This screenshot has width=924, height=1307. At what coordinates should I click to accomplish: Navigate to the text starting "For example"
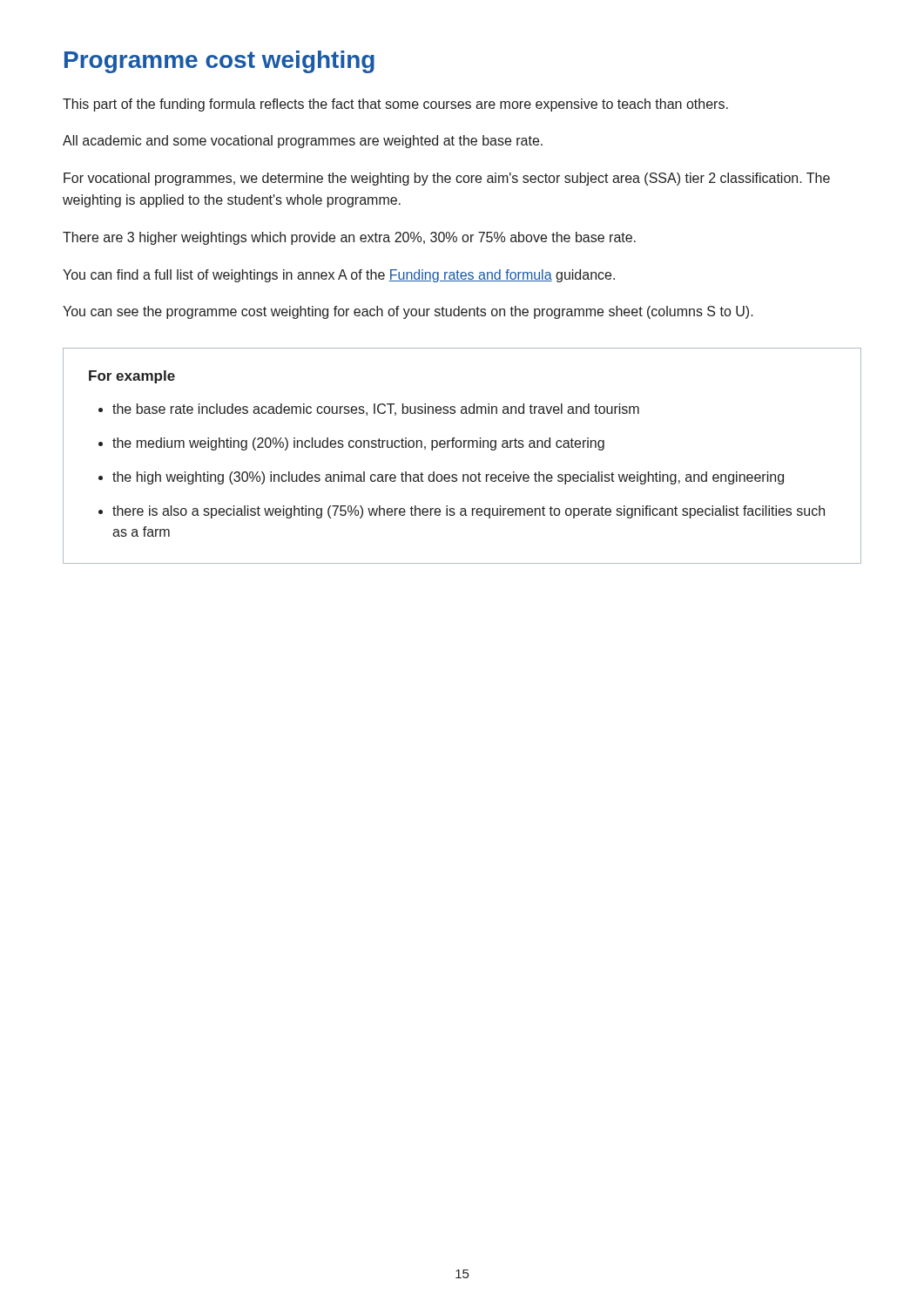(132, 376)
